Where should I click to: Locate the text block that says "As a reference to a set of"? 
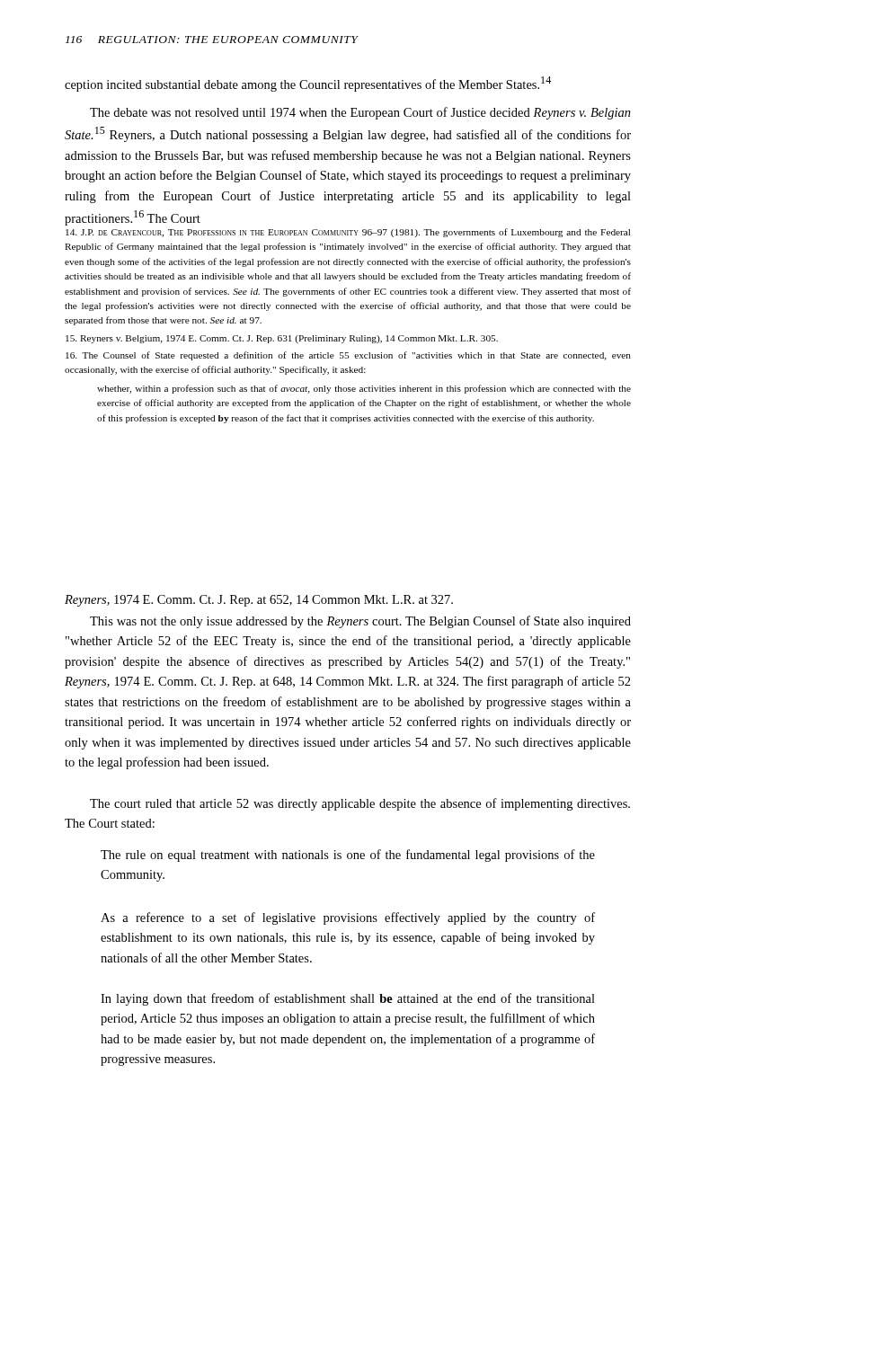(x=348, y=938)
